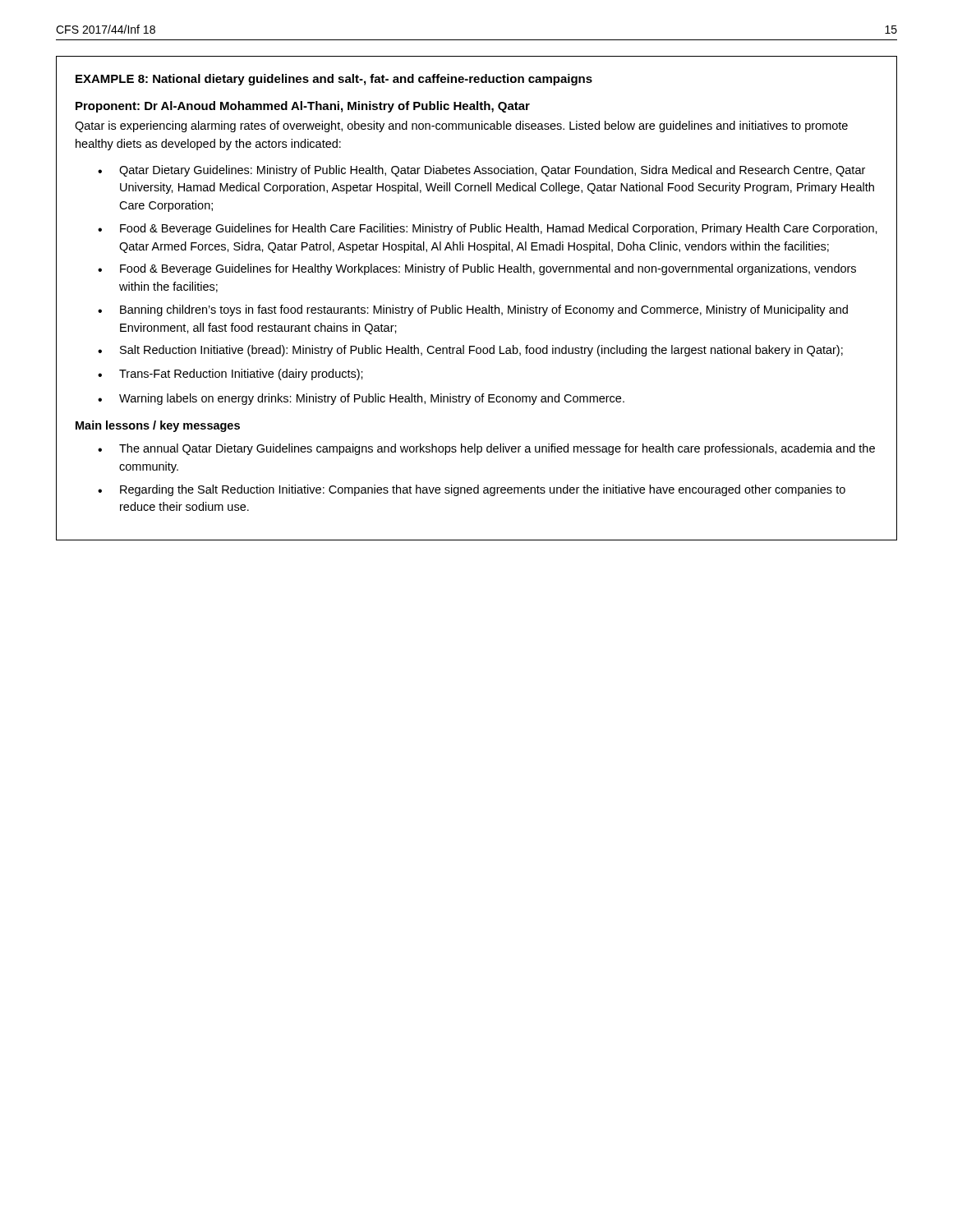Screen dimensions: 1232x953
Task: Click the passage that begins "• Salt Reduction"
Action: tap(476, 351)
